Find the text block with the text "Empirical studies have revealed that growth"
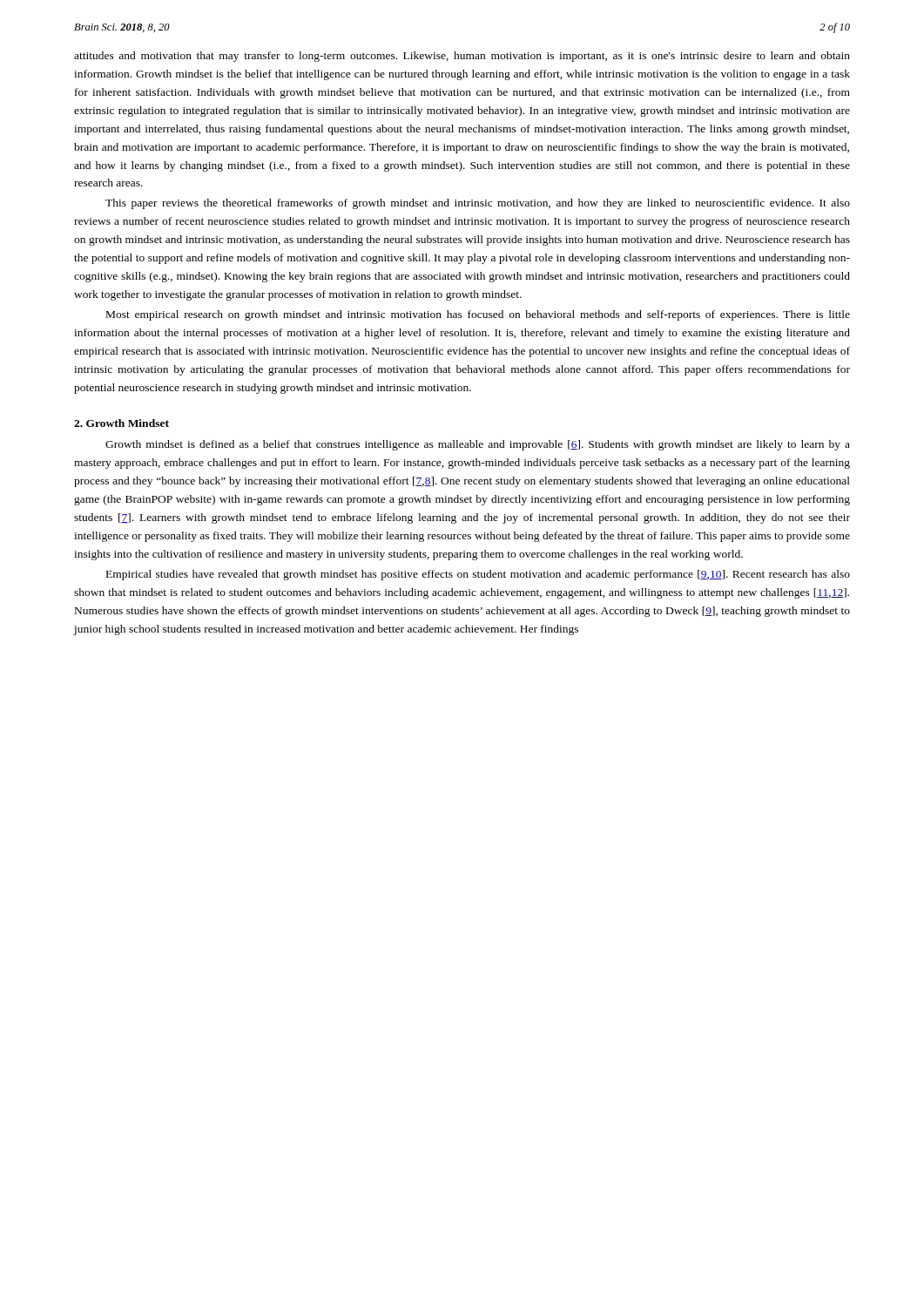This screenshot has height=1307, width=924. (x=462, y=602)
